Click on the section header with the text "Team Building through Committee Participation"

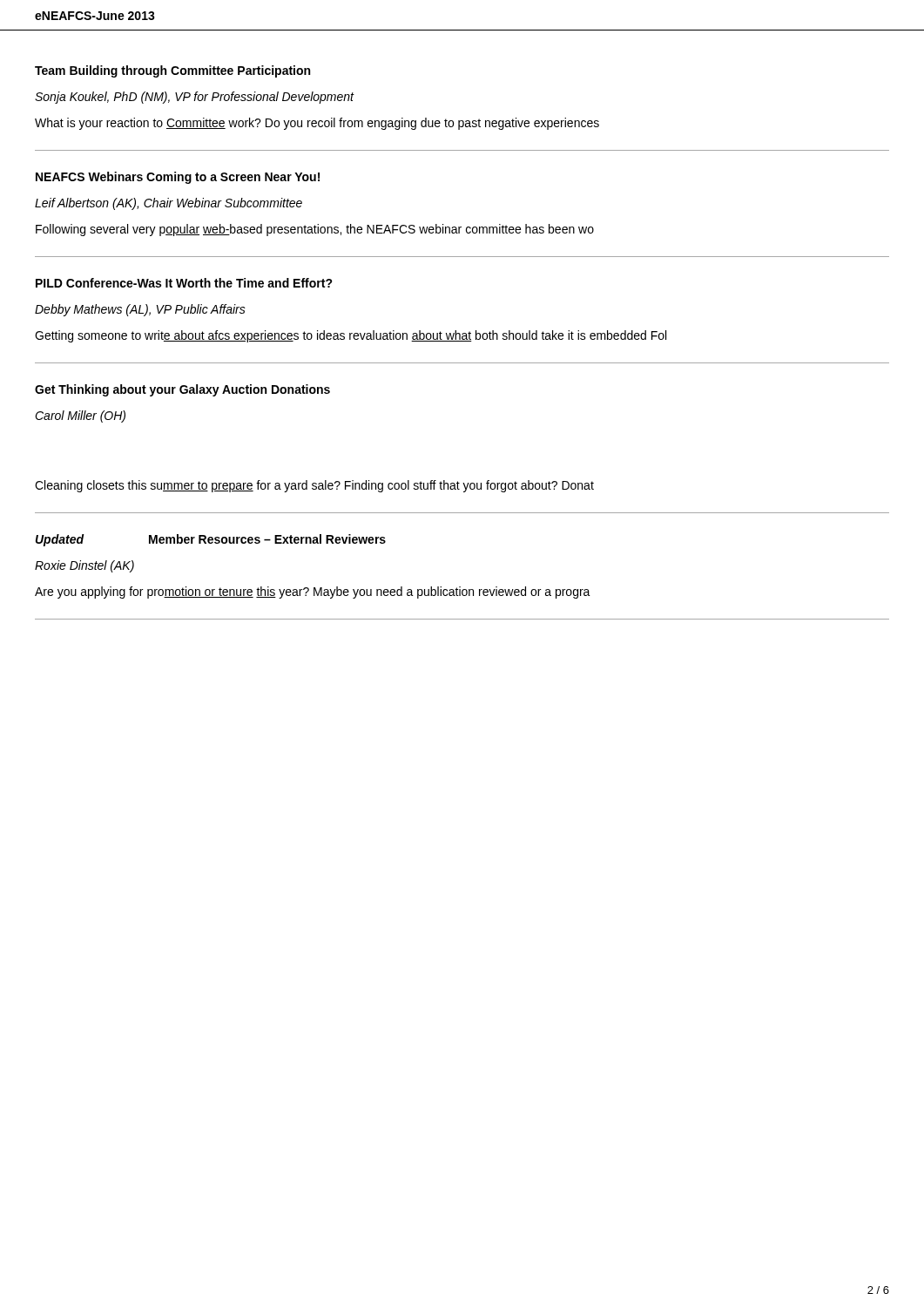(x=173, y=71)
